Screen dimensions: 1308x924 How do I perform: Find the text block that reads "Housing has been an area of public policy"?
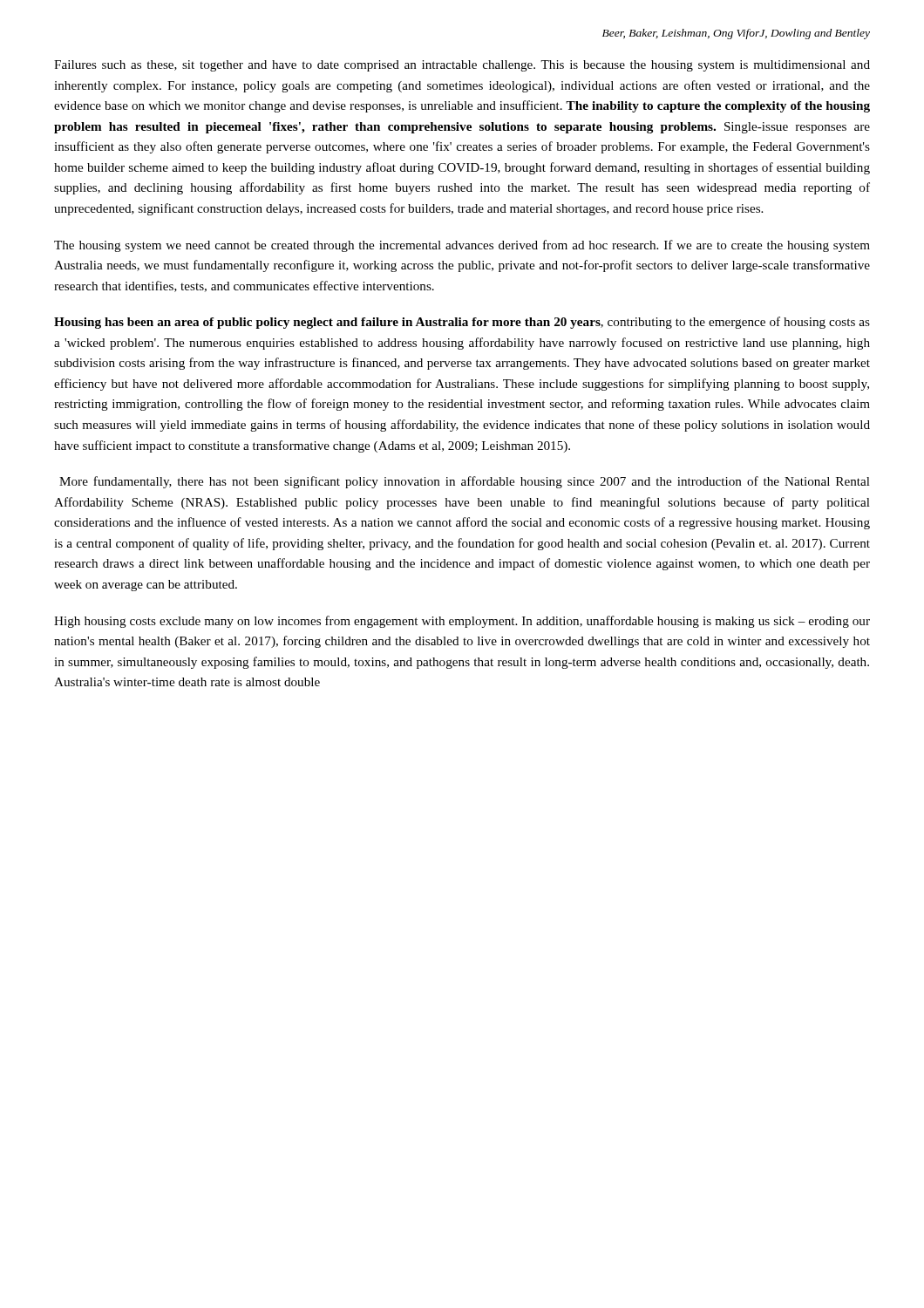462,383
